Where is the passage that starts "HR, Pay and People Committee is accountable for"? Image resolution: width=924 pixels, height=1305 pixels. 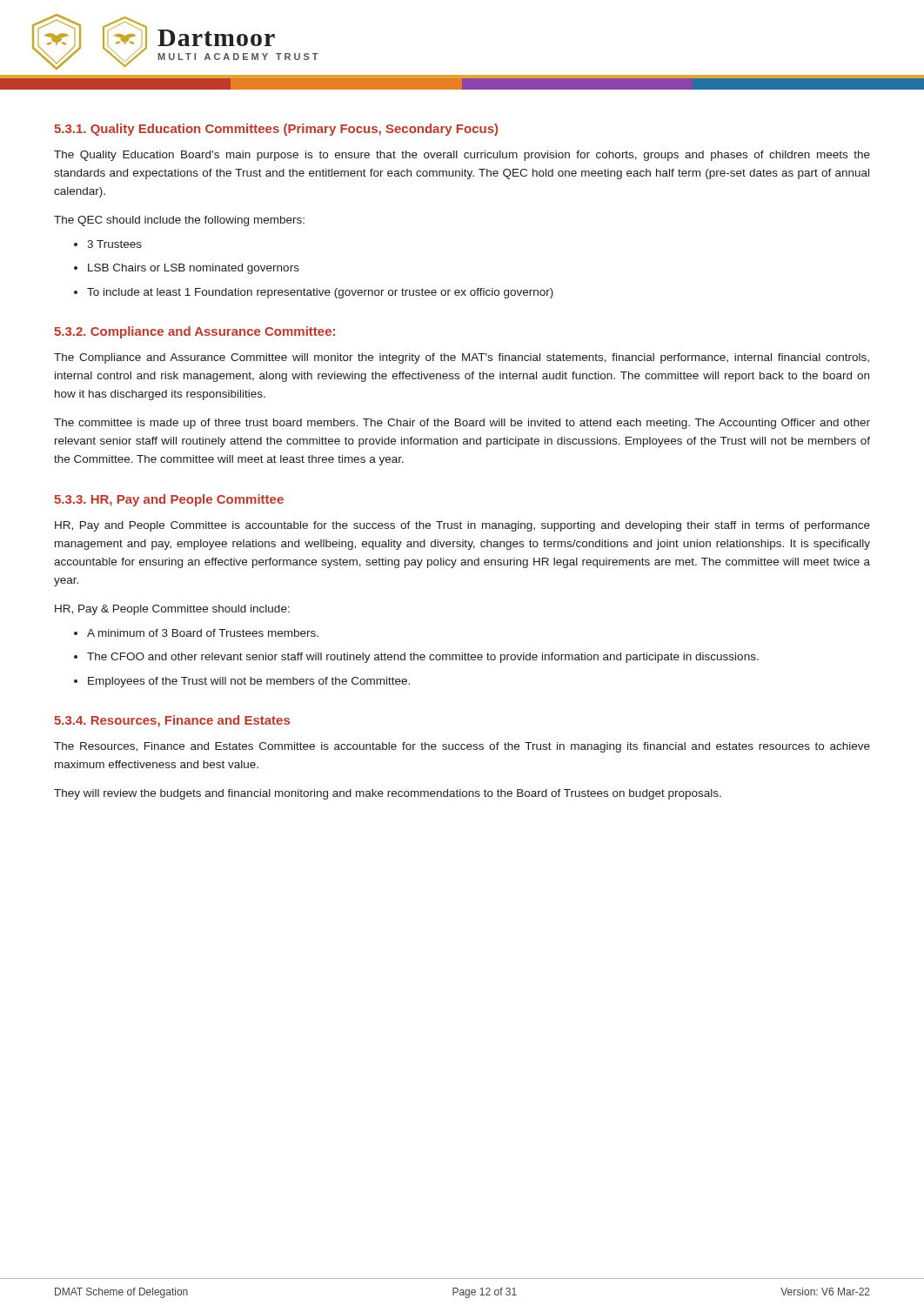pos(462,552)
